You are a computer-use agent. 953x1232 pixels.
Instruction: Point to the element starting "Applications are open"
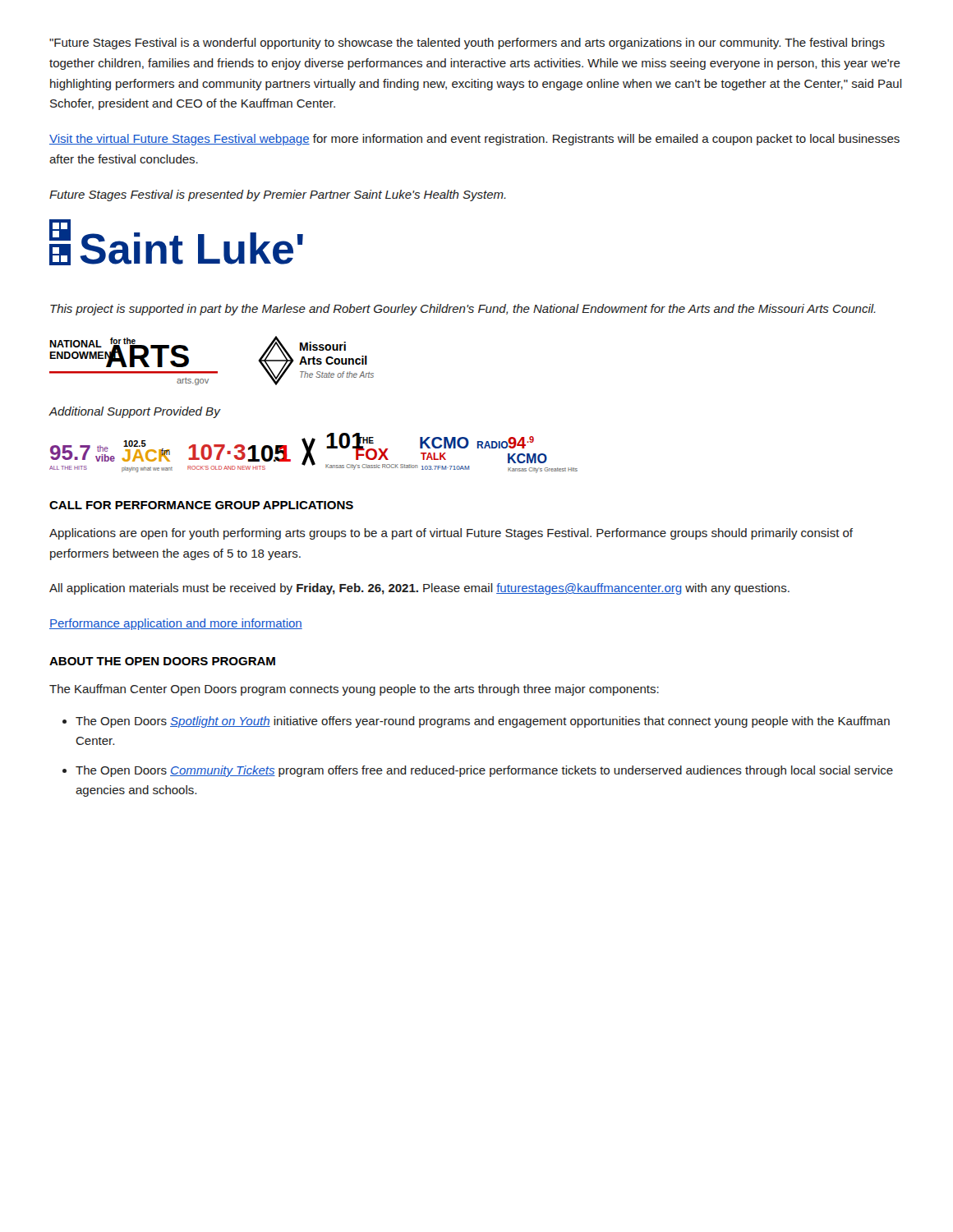[451, 543]
